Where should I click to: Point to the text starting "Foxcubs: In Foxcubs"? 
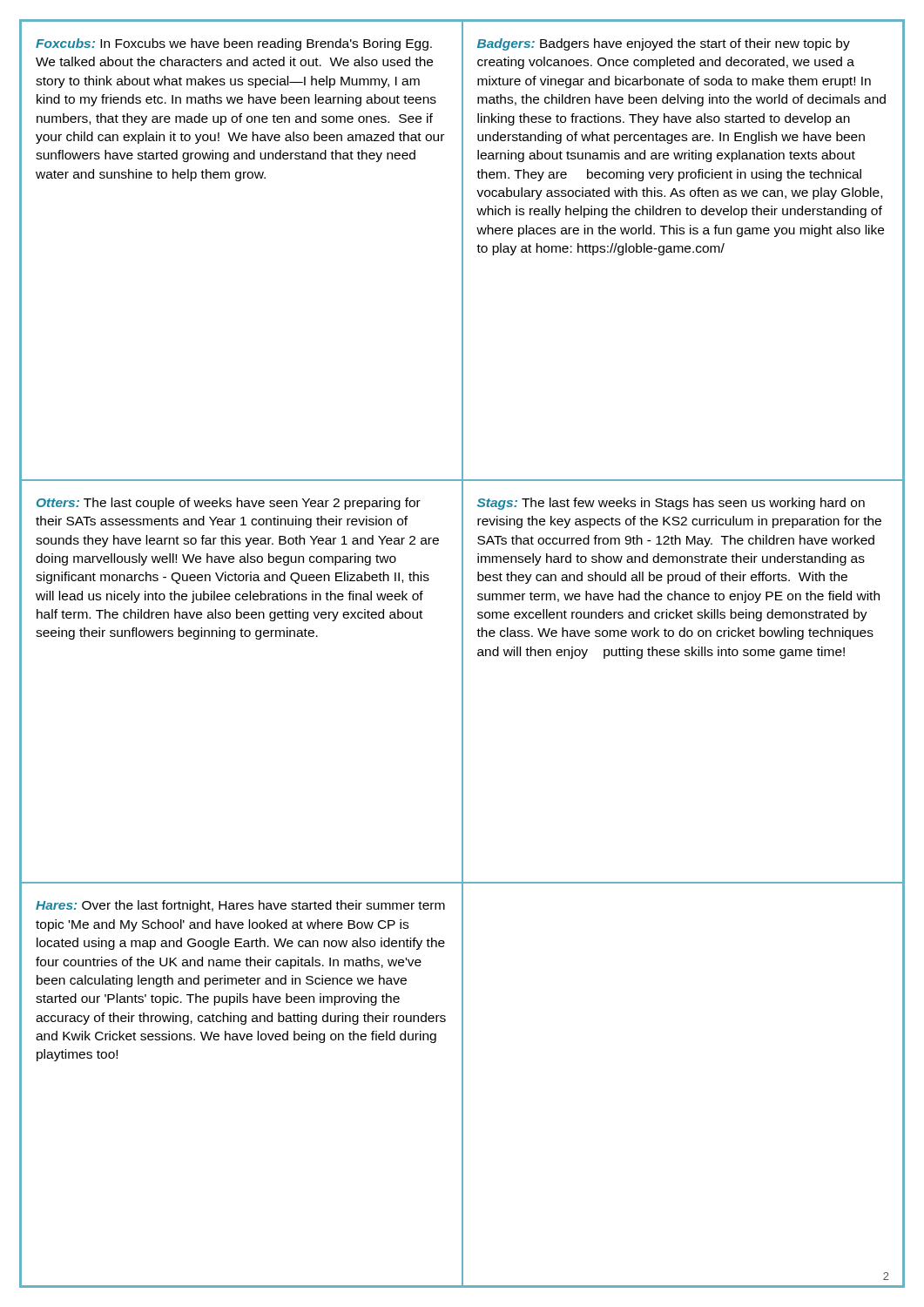click(x=240, y=108)
